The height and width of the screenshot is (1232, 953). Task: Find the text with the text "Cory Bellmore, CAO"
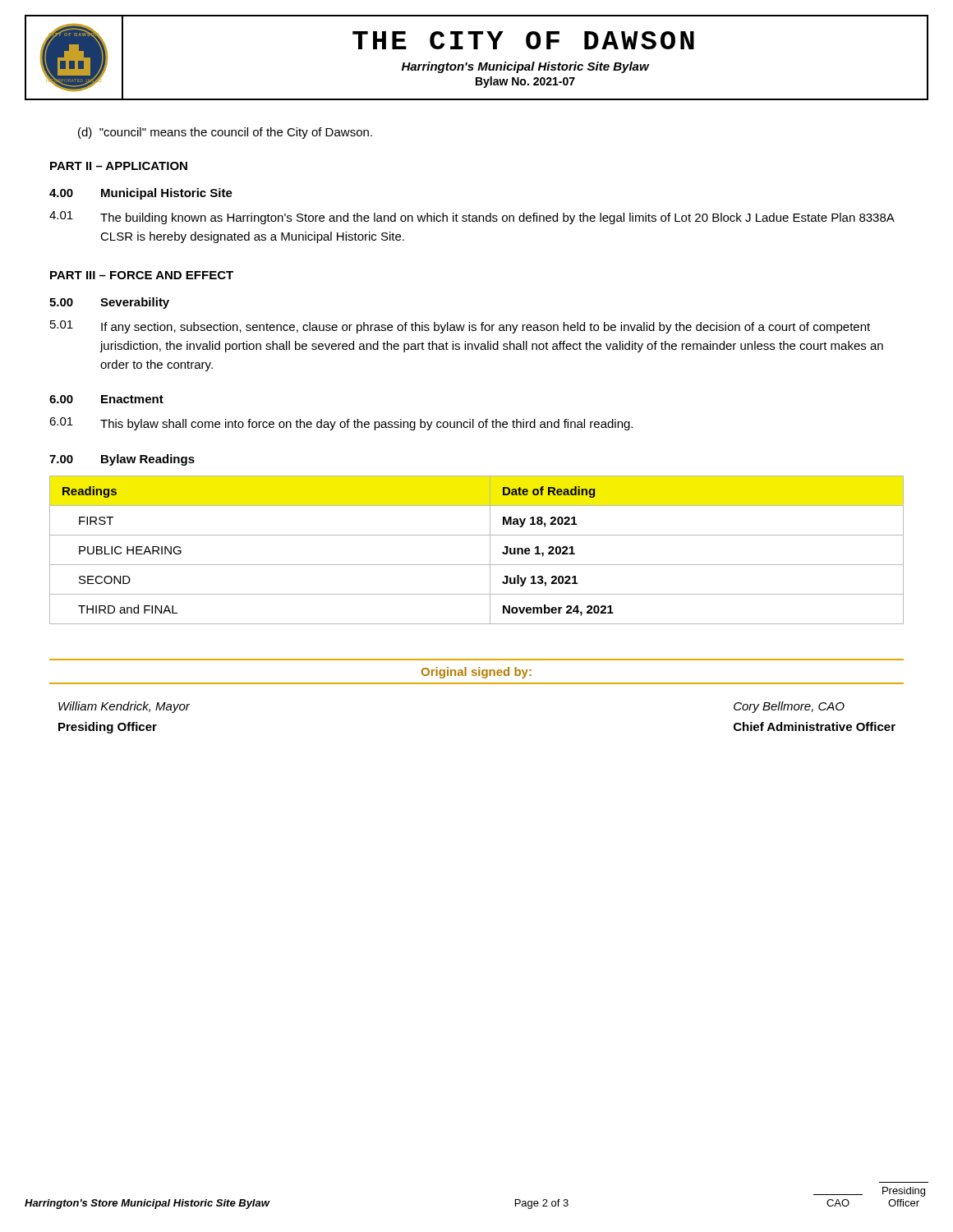click(x=789, y=706)
